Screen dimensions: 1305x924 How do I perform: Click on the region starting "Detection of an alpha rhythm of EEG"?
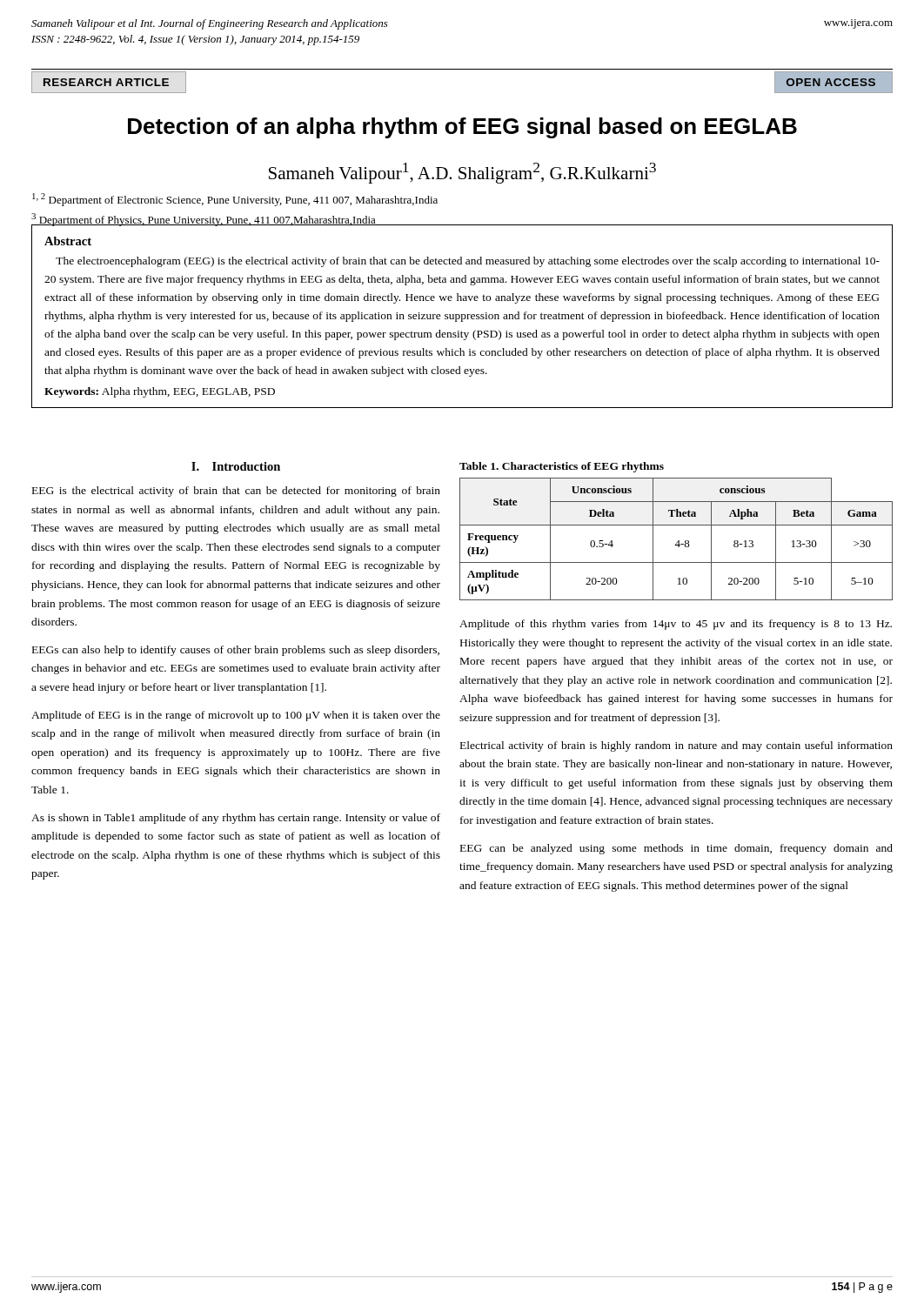462,127
